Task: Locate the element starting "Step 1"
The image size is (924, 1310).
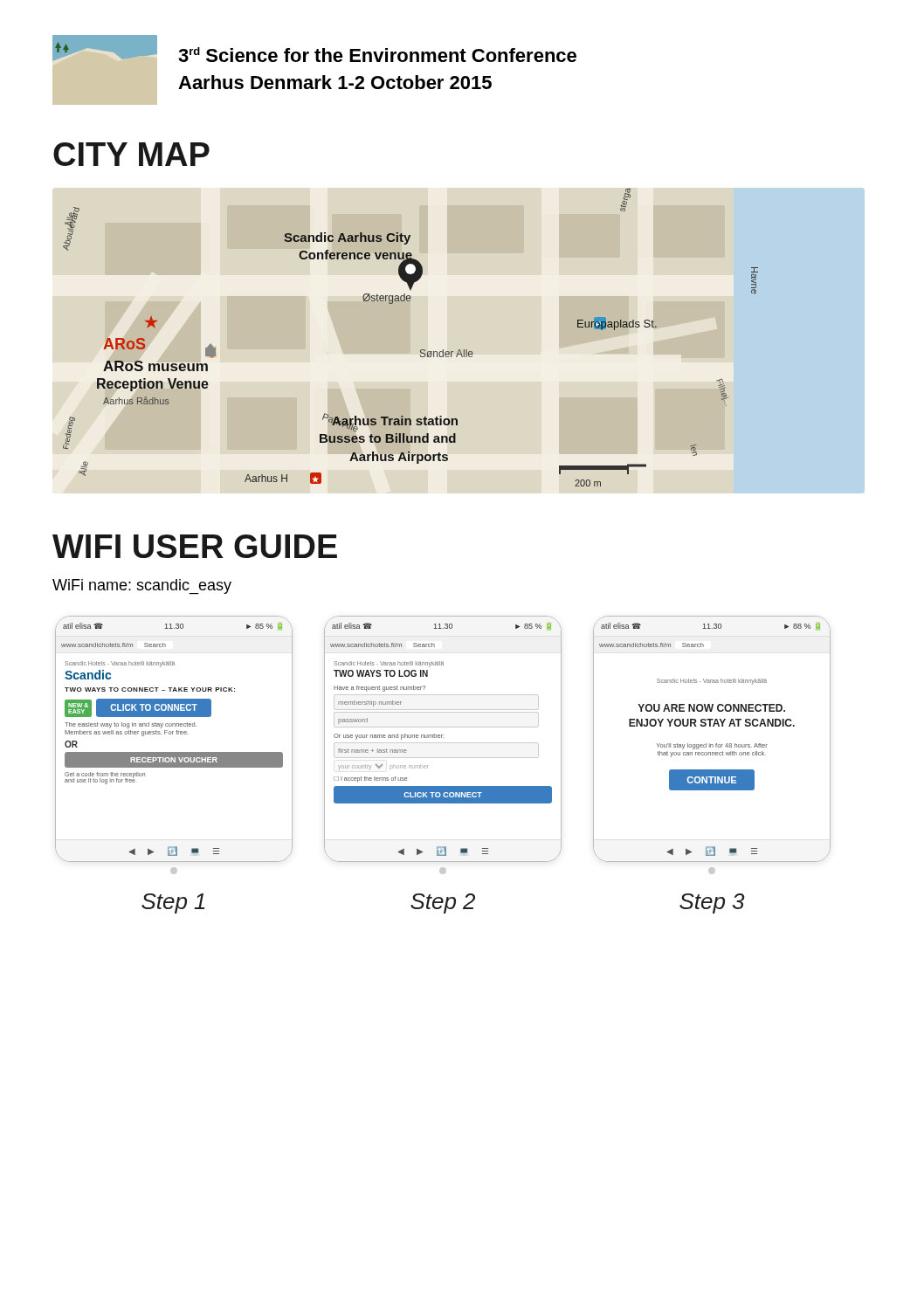Action: click(x=174, y=901)
